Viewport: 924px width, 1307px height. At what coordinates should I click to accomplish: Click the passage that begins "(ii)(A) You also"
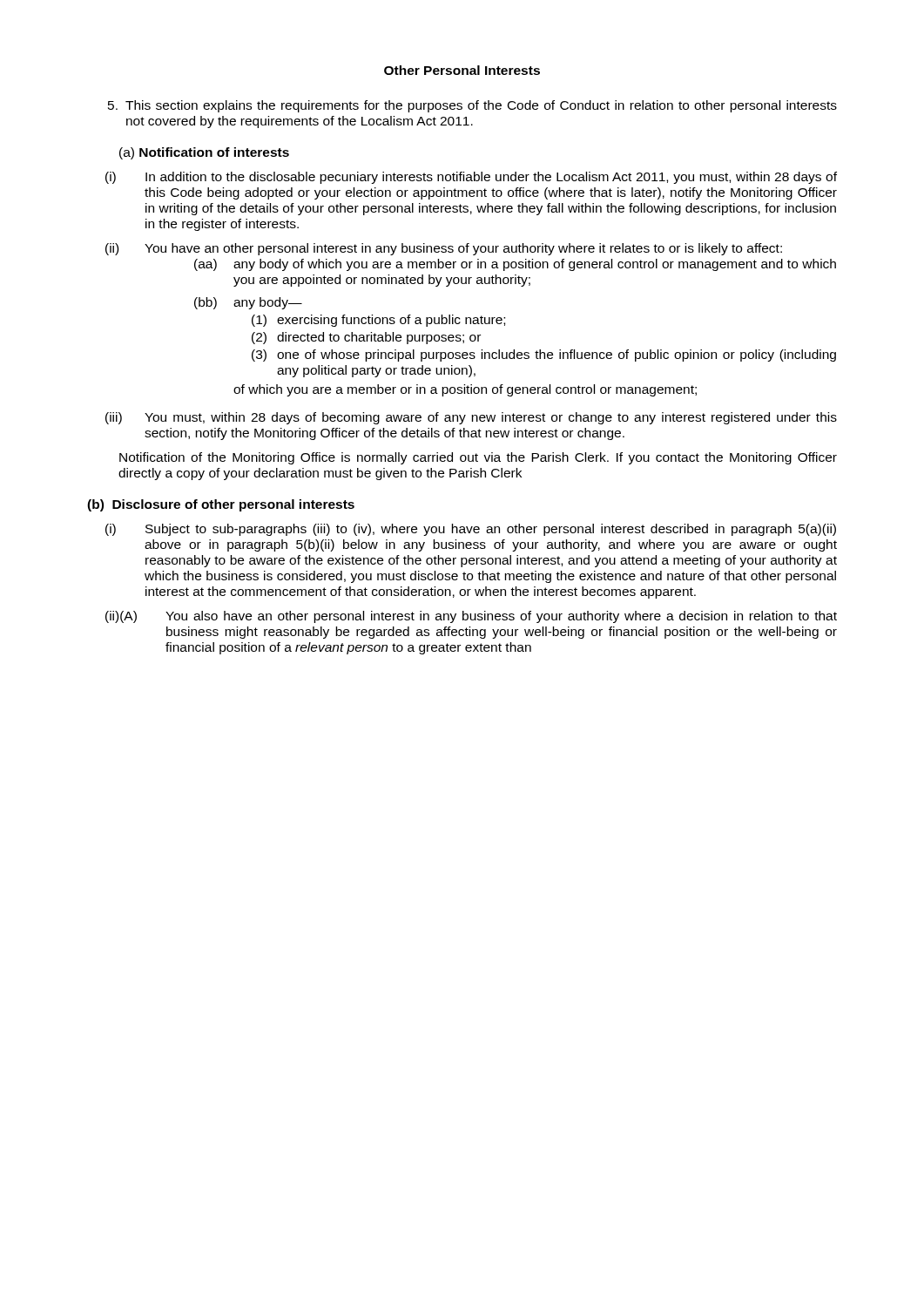tap(471, 632)
